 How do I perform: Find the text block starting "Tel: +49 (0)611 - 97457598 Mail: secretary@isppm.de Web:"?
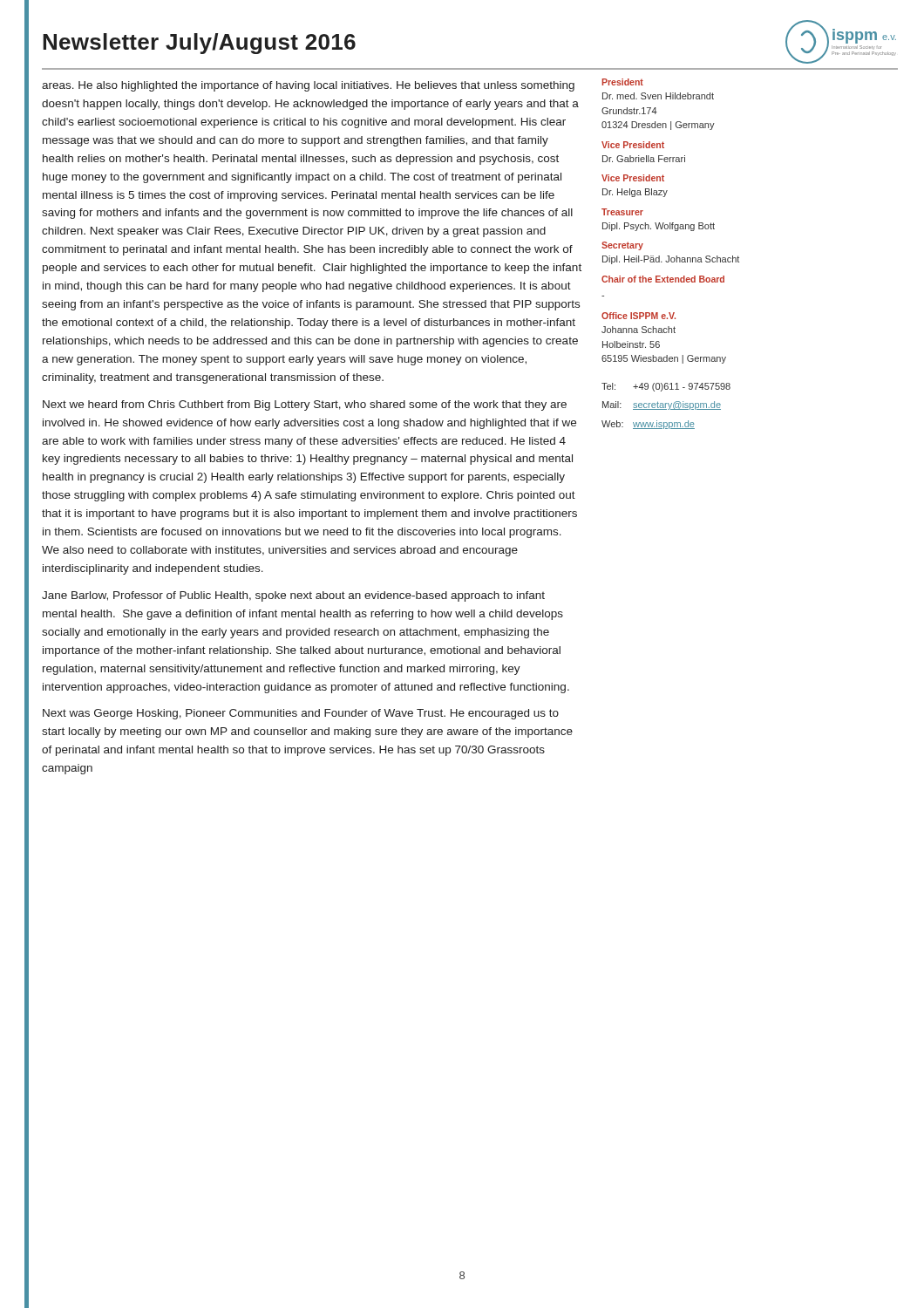point(666,387)
